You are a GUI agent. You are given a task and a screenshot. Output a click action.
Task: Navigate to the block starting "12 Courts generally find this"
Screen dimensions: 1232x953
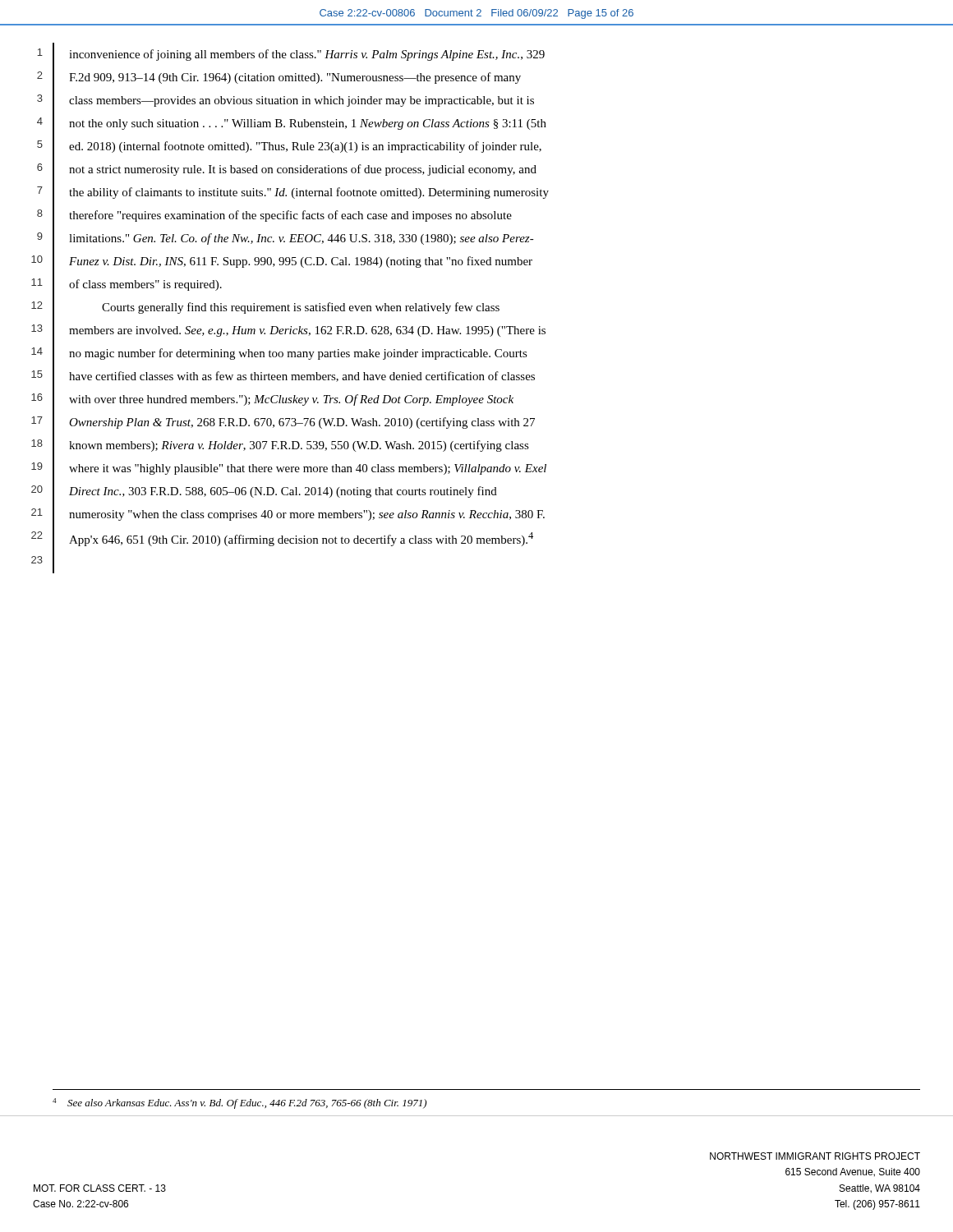click(476, 307)
